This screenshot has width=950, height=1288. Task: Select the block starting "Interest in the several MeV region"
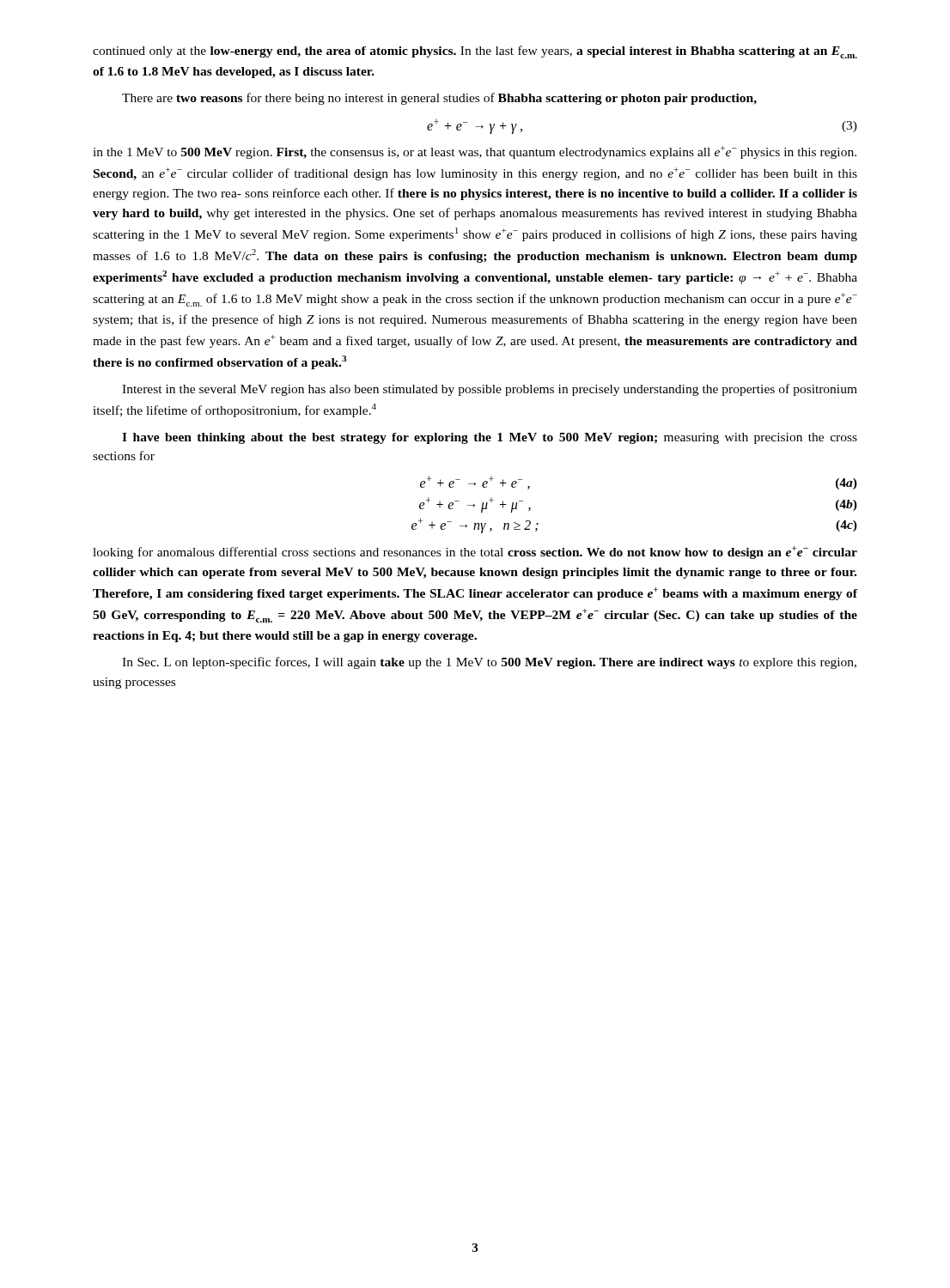tap(475, 399)
